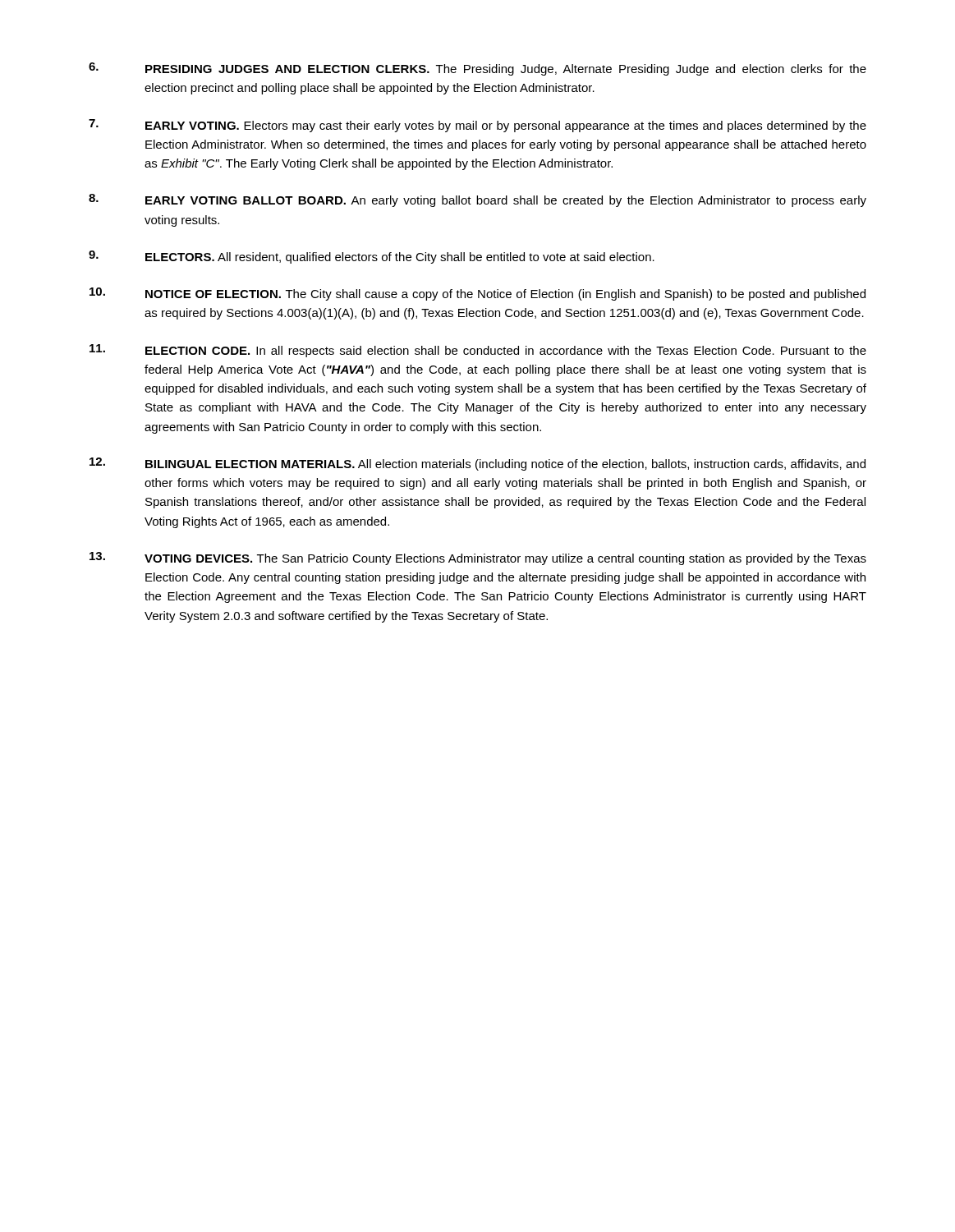The height and width of the screenshot is (1232, 955).
Task: Find the block starting "10. NOTICE OF ELECTION."
Action: (478, 303)
